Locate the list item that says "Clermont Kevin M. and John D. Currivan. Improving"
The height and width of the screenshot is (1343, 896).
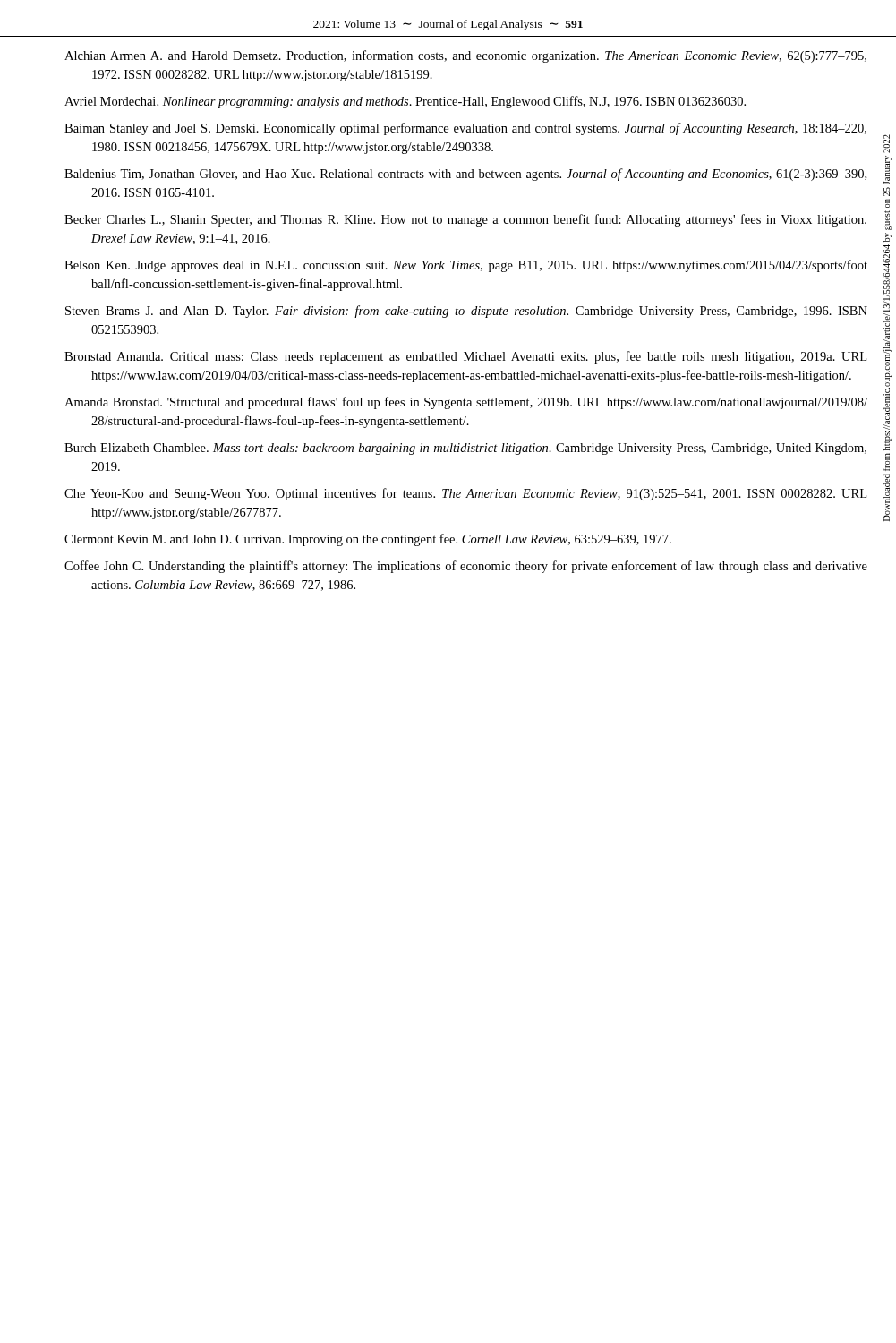(368, 539)
